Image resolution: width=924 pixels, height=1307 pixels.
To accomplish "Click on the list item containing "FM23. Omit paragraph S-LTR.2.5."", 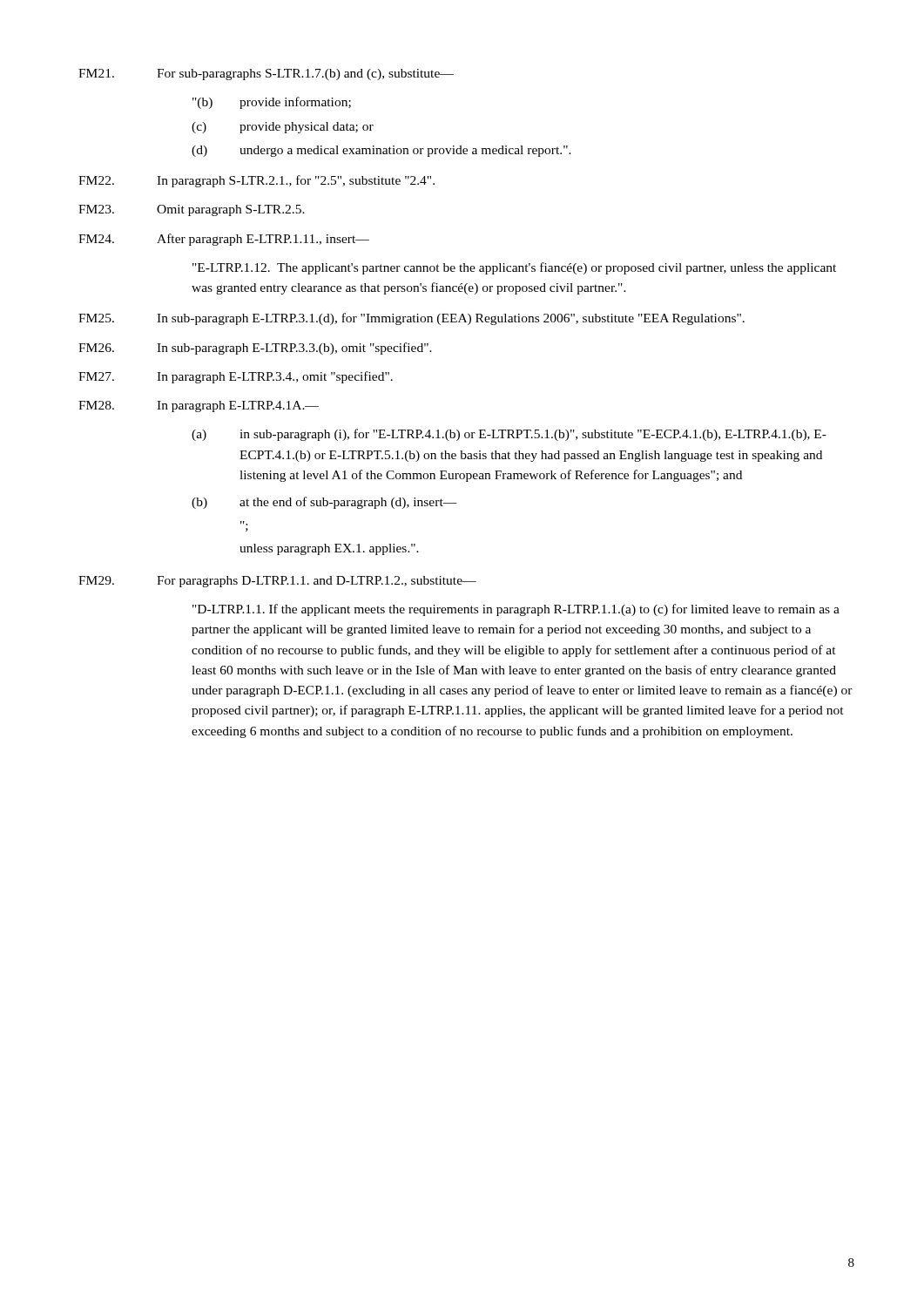I will (192, 210).
